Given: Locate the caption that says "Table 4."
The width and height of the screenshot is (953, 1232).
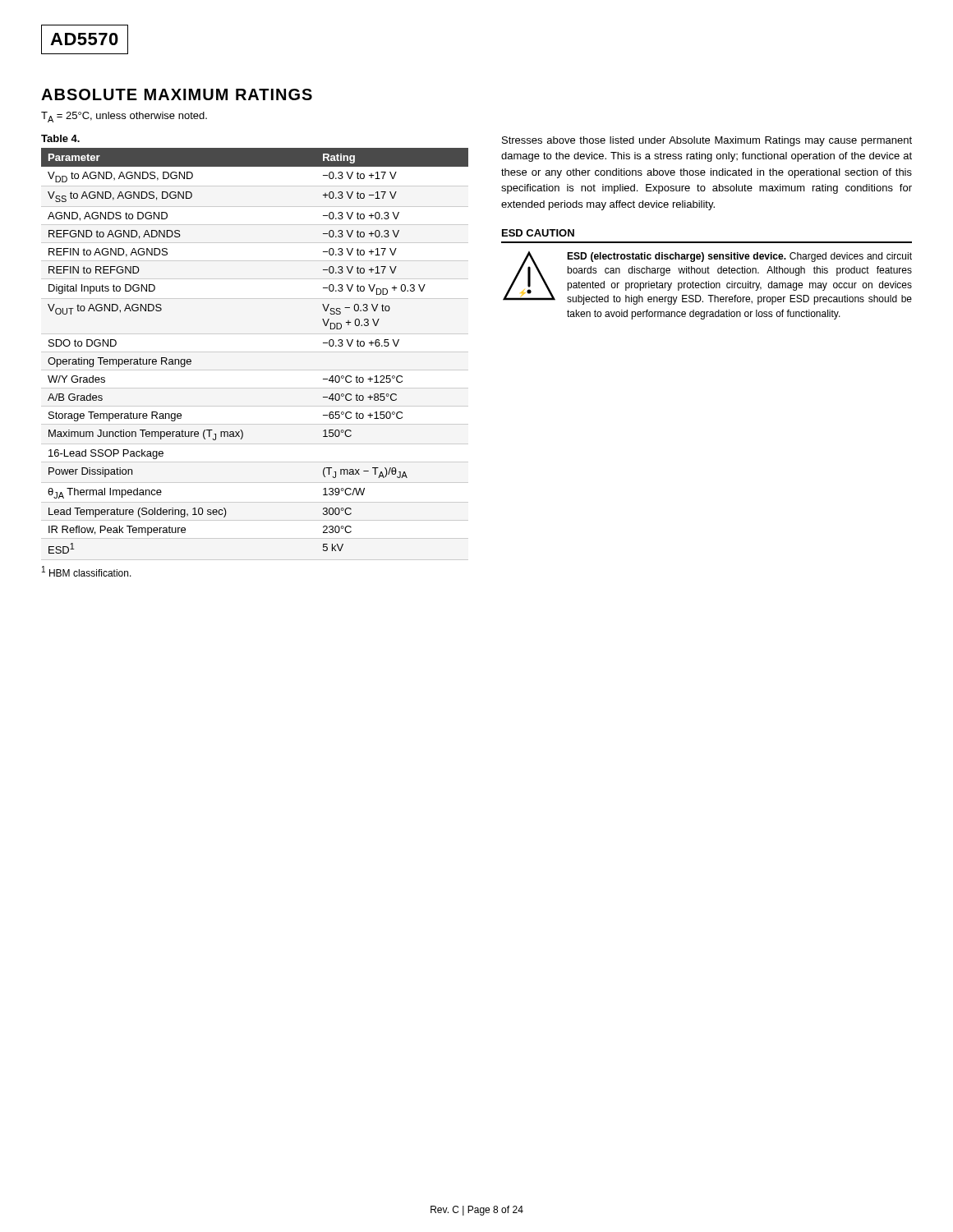Looking at the screenshot, I should 61,138.
